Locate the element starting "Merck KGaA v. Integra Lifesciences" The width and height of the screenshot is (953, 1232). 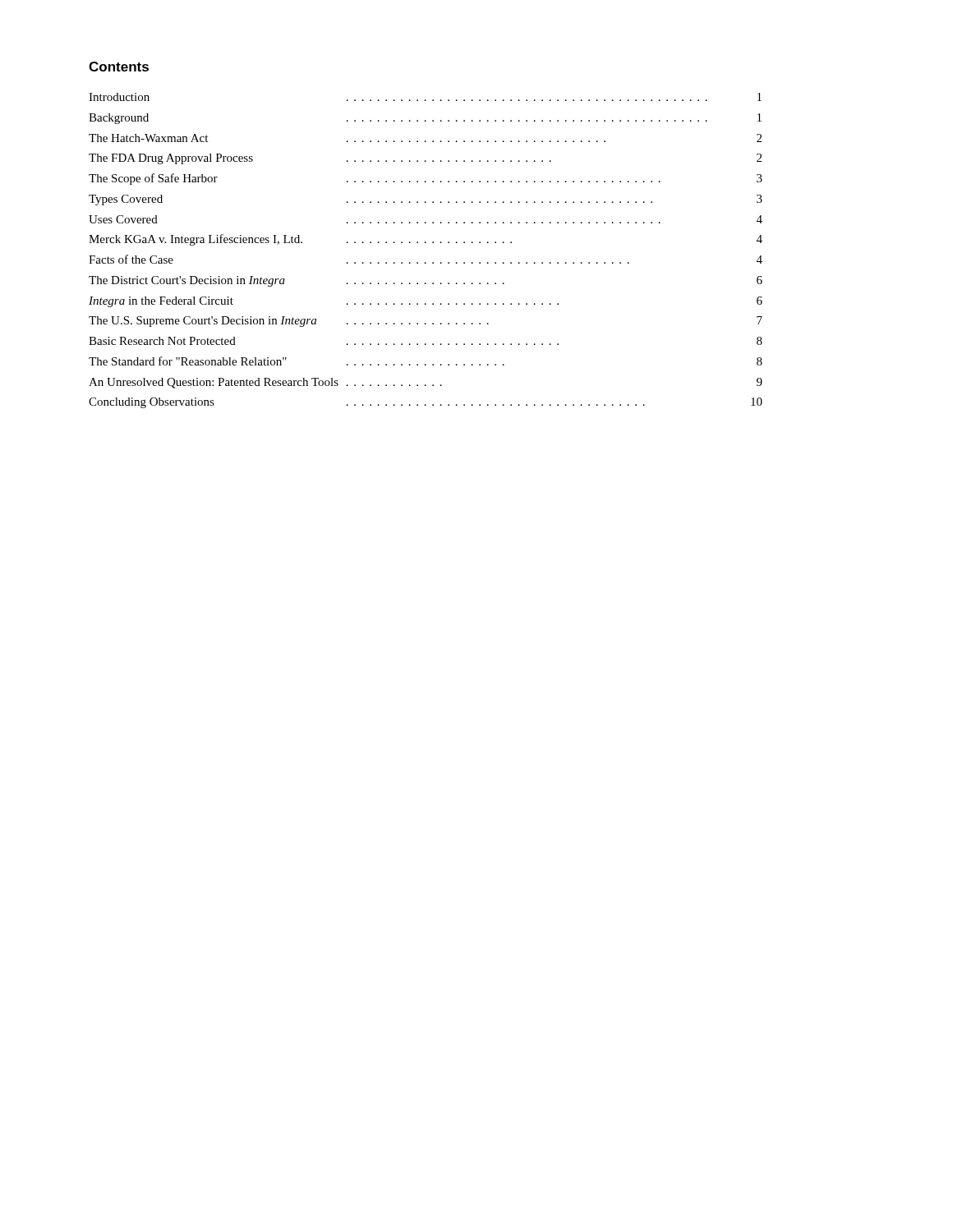pyautogui.click(x=426, y=240)
